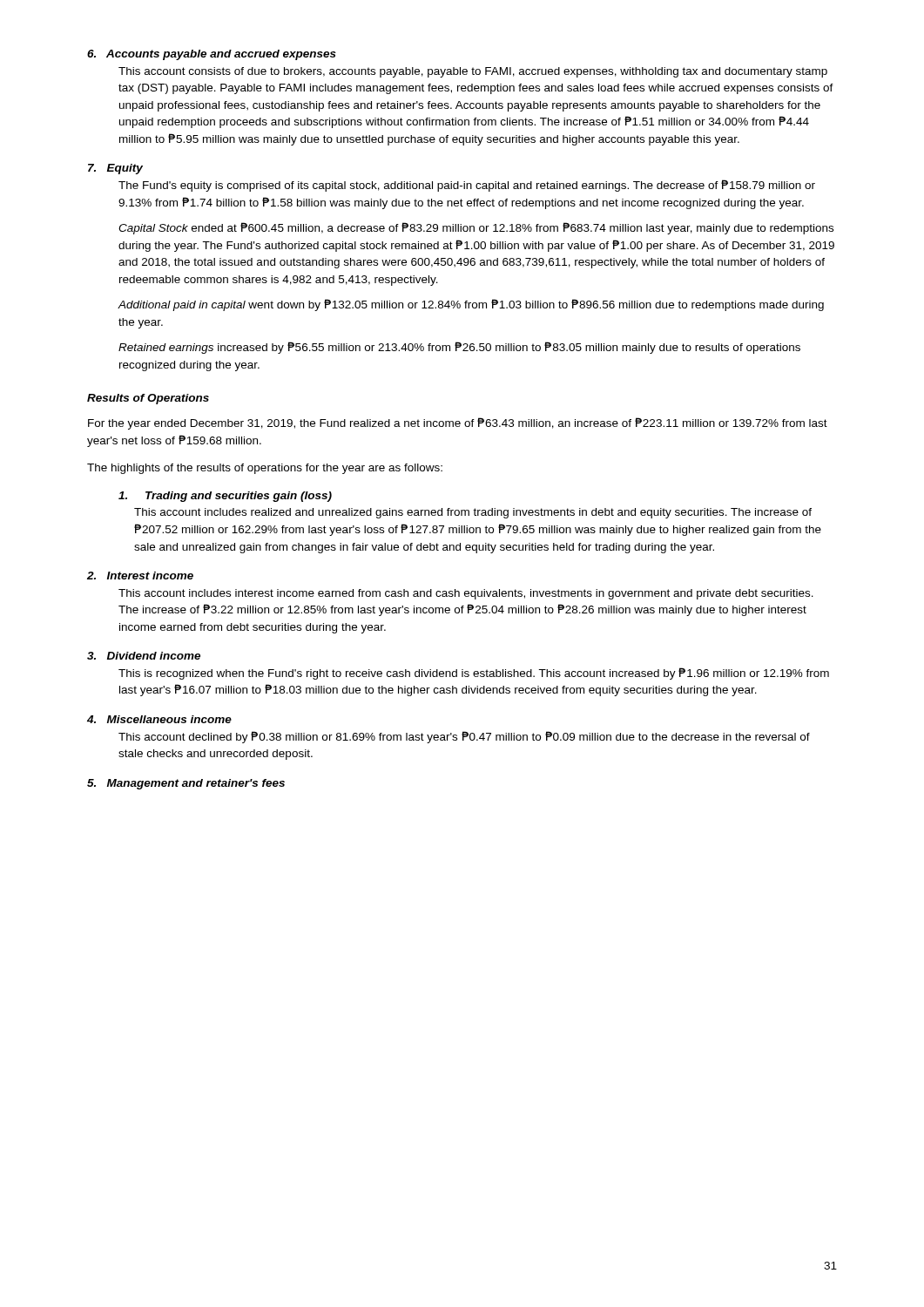Find the list item with the text "2. Interest income This"

(462, 601)
